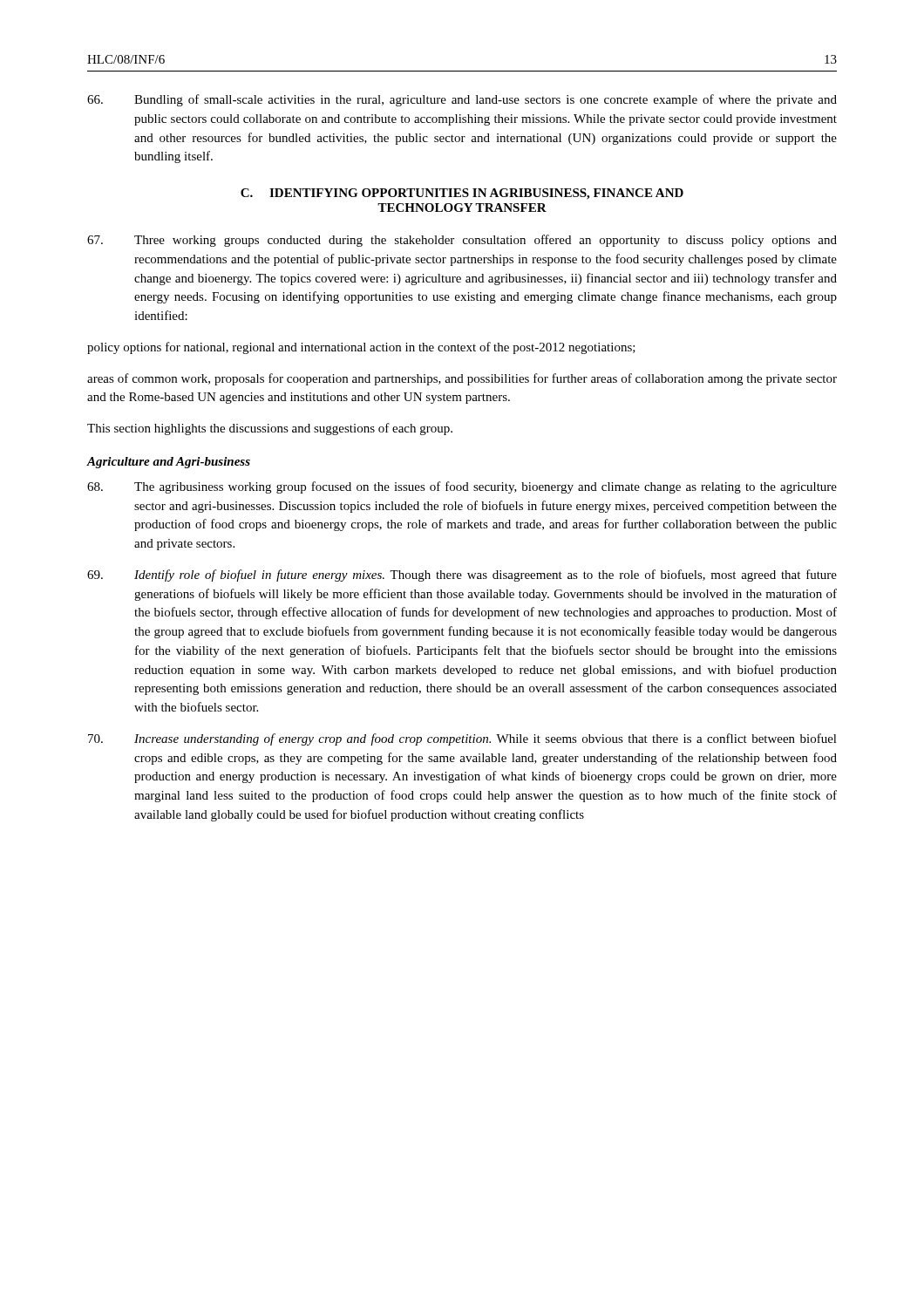
Task: Click on the text block that says "This section highlights the discussions and suggestions"
Action: click(462, 429)
